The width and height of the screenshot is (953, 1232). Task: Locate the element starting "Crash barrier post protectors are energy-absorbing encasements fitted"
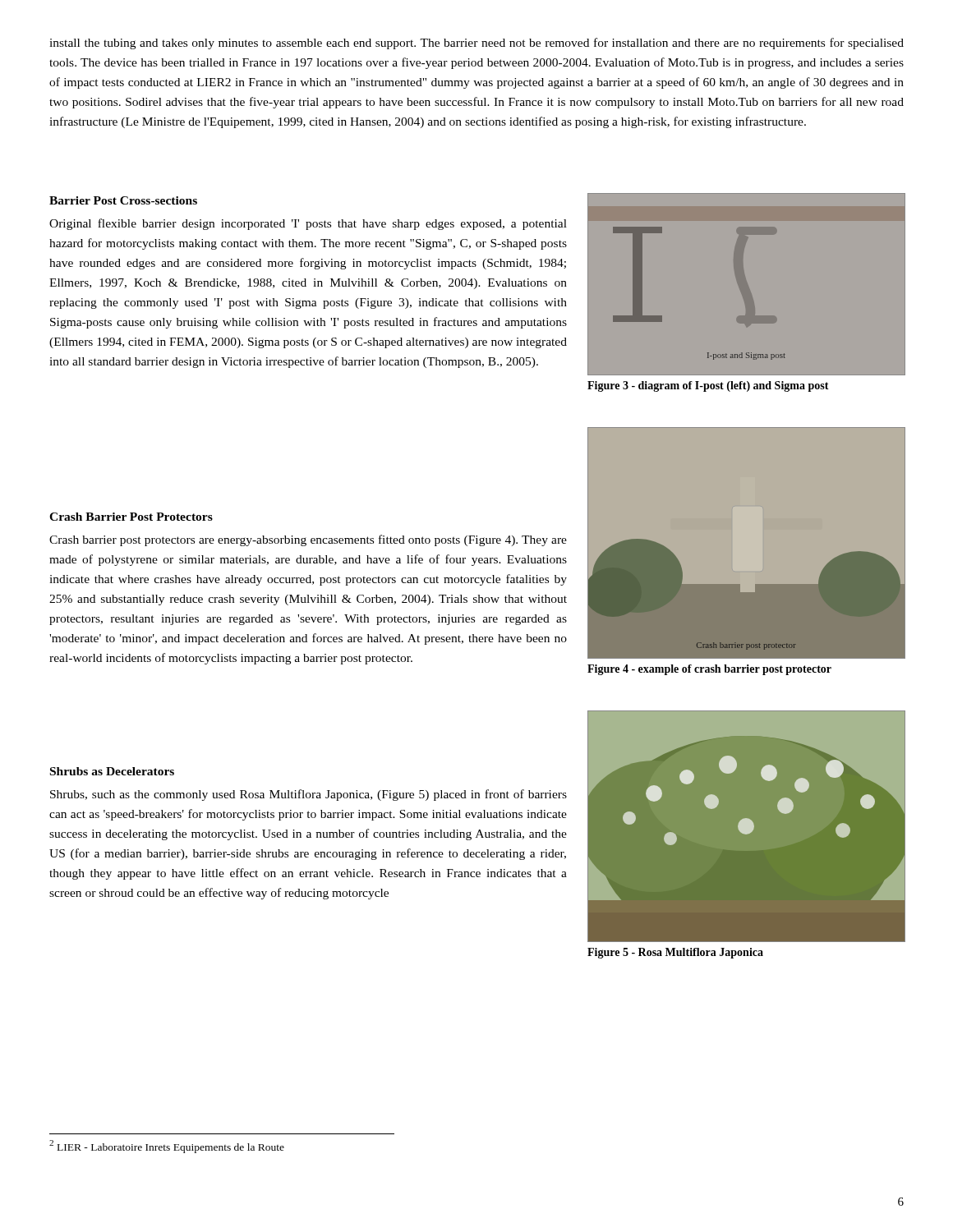(308, 598)
